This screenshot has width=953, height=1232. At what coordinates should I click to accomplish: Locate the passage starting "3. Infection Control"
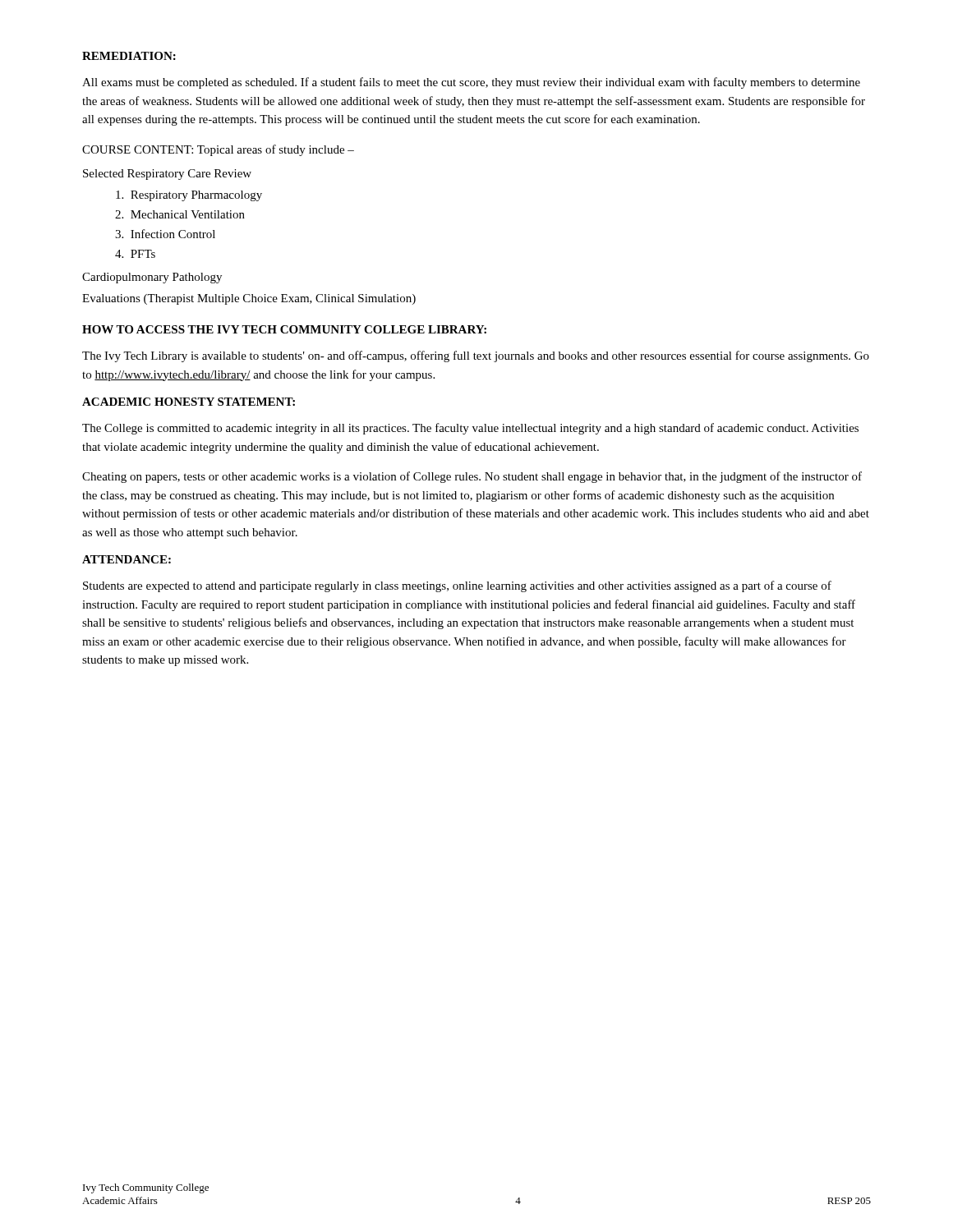click(165, 234)
